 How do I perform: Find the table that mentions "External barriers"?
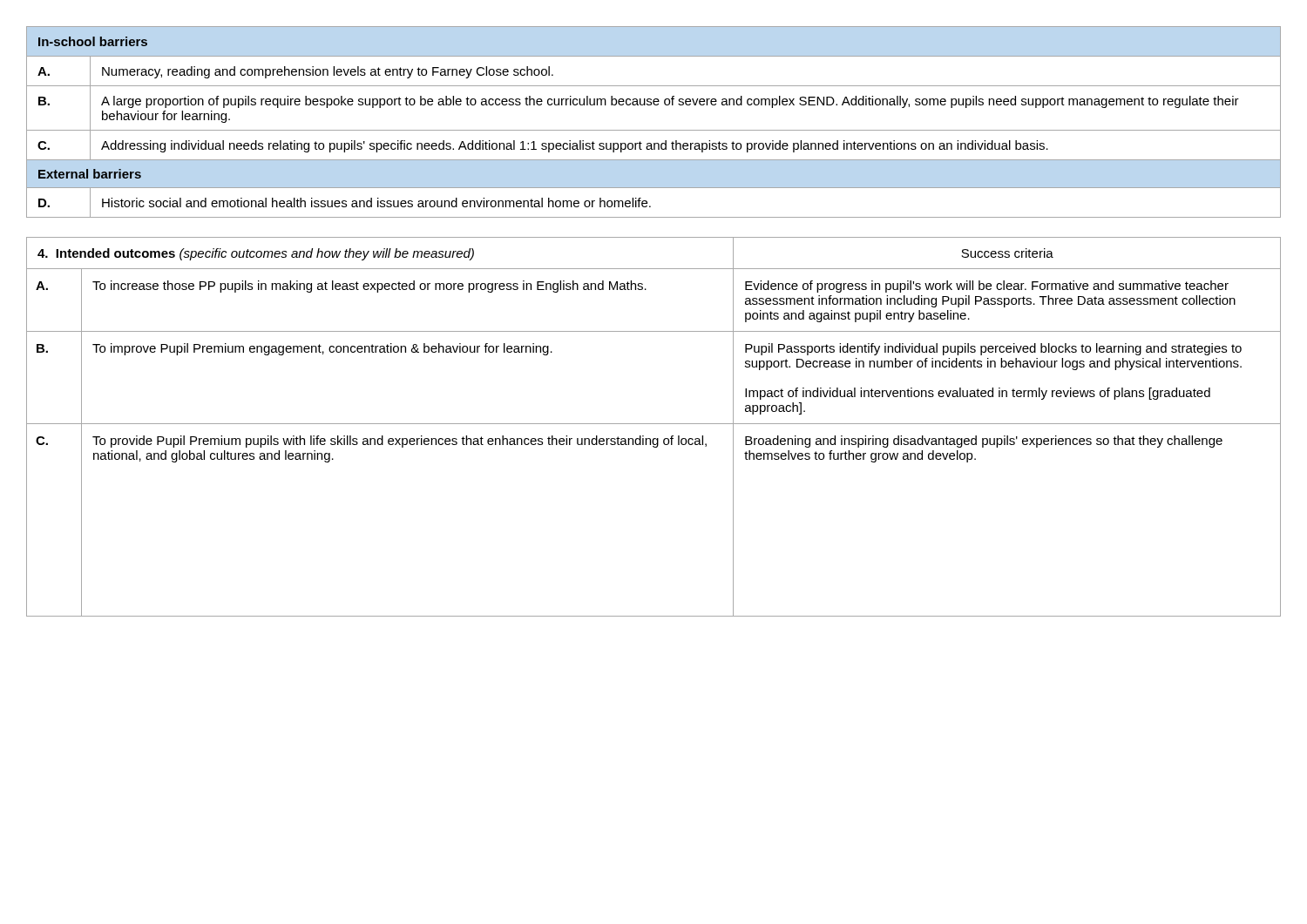tap(654, 122)
